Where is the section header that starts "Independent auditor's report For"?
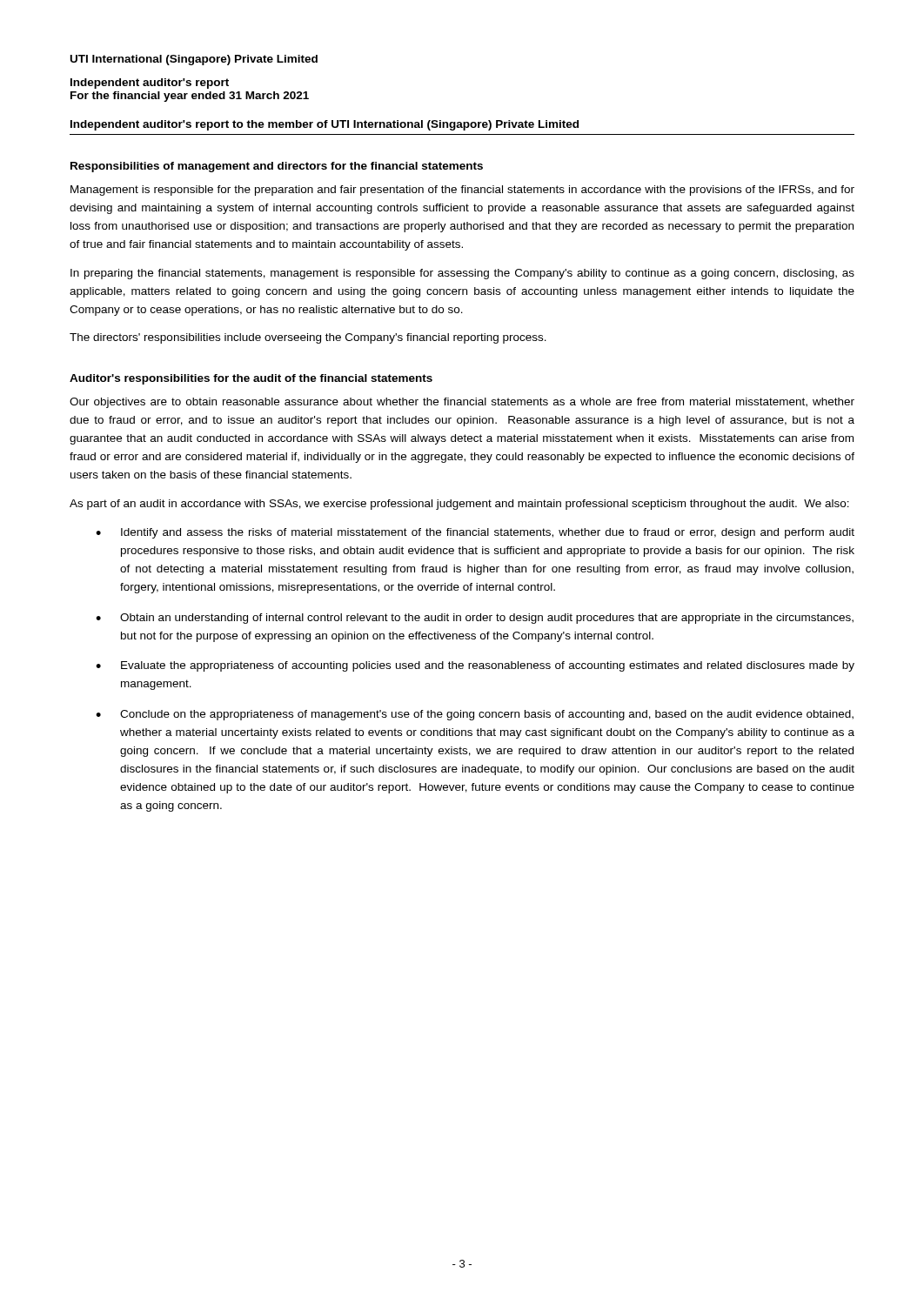This screenshot has width=924, height=1305. pyautogui.click(x=189, y=89)
